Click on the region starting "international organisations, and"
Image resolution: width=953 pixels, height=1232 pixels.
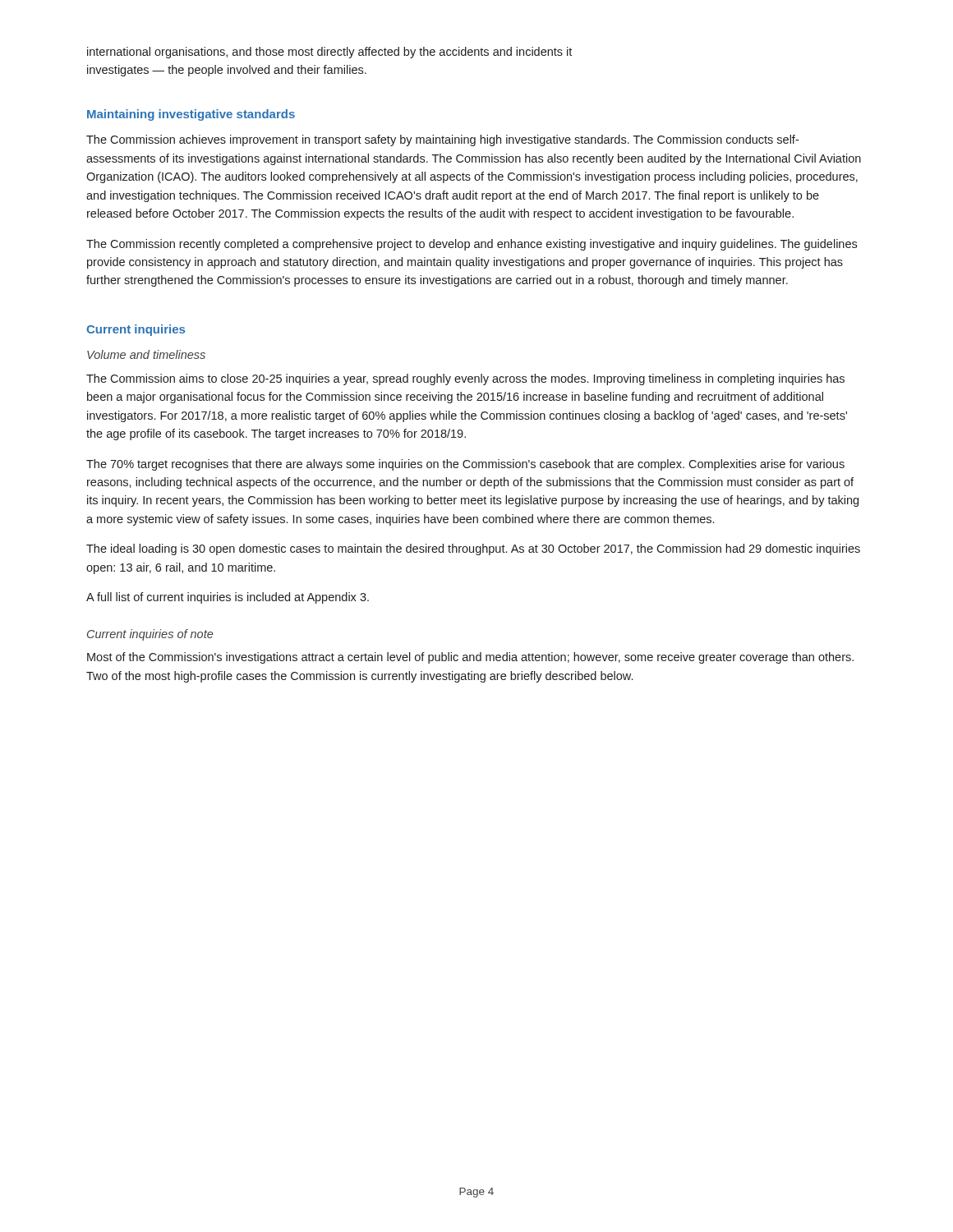pyautogui.click(x=476, y=61)
